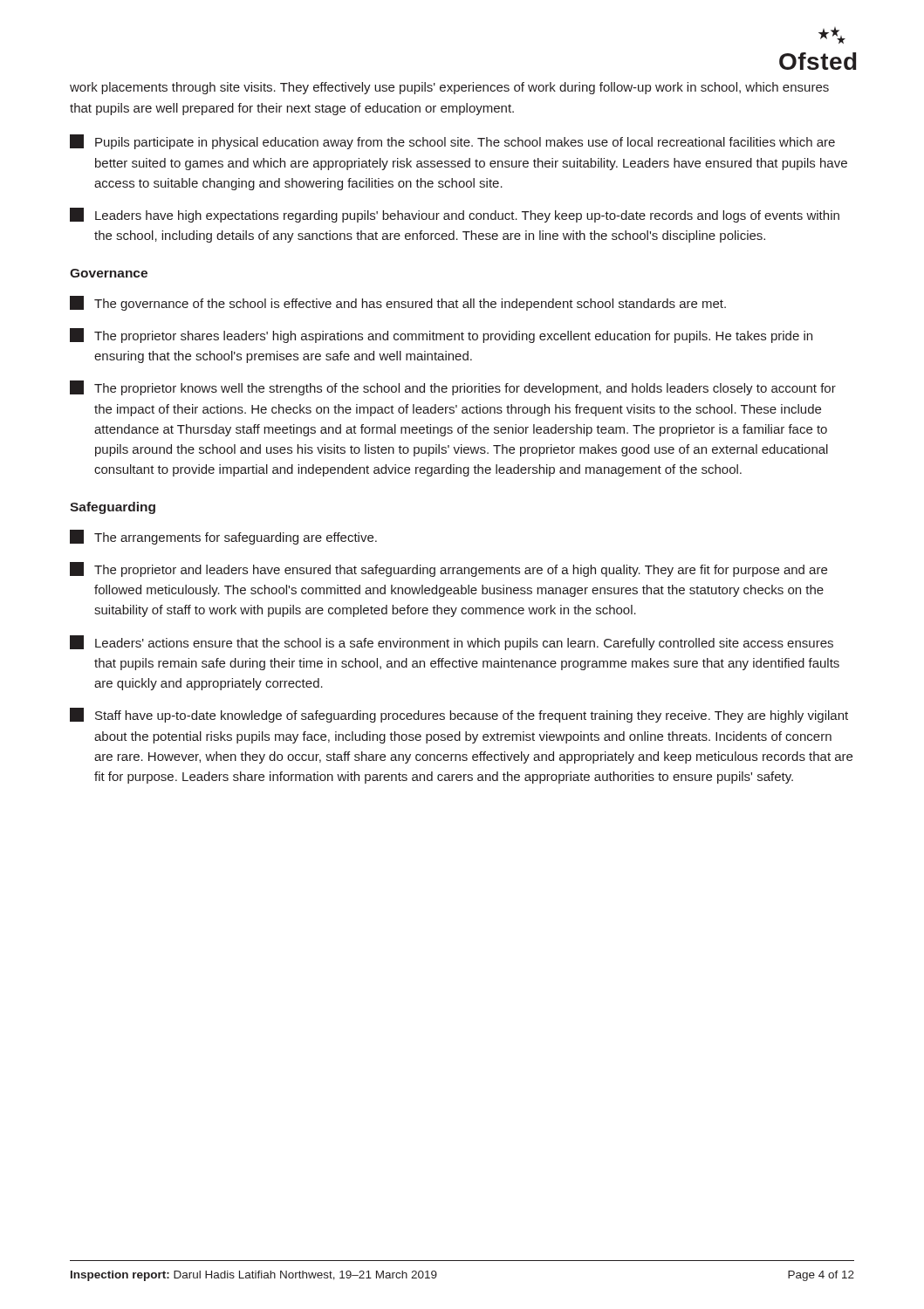This screenshot has width=924, height=1309.
Task: Locate the list item that says "The proprietor shares leaders'"
Action: click(462, 346)
